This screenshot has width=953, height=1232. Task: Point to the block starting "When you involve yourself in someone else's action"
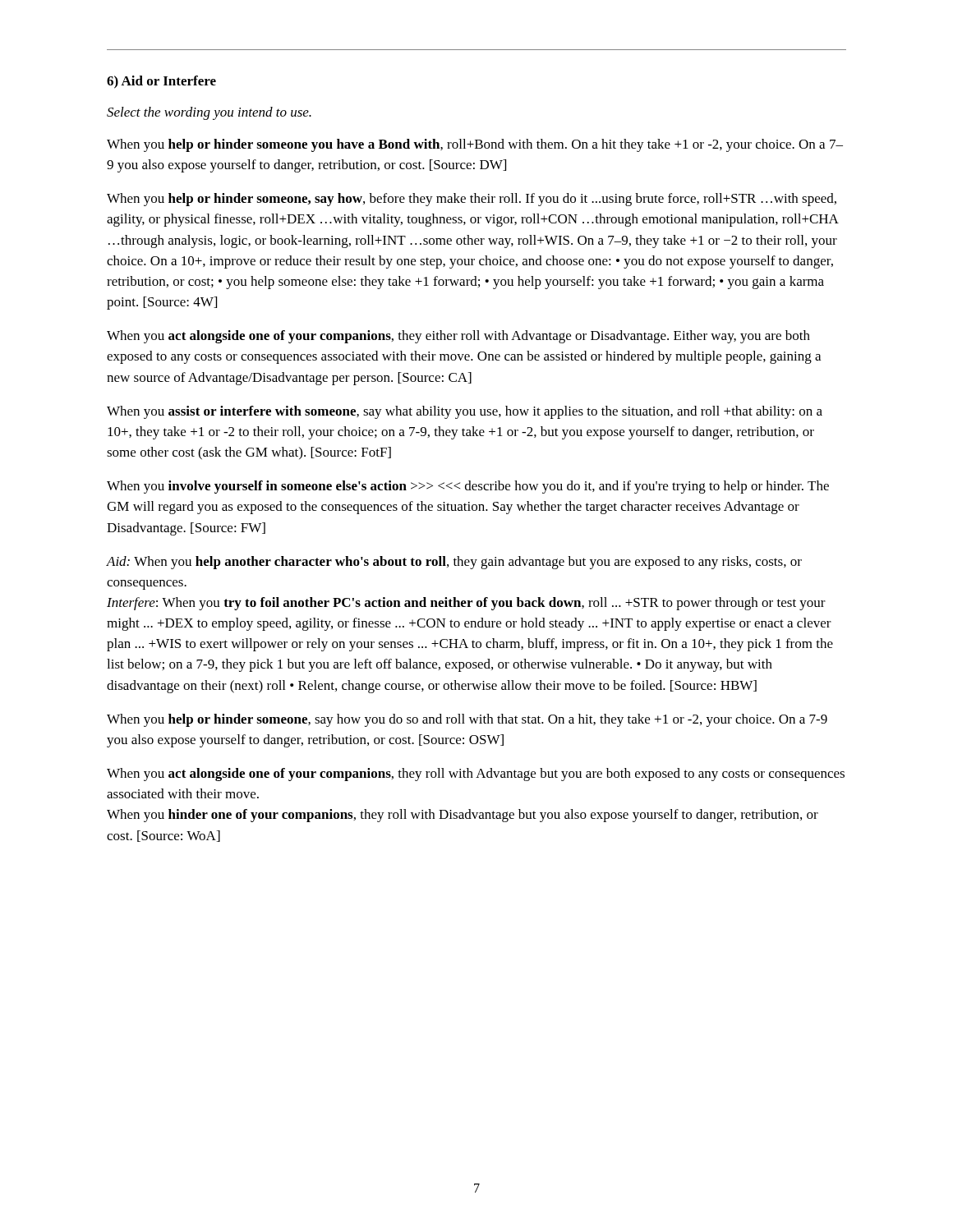[468, 507]
